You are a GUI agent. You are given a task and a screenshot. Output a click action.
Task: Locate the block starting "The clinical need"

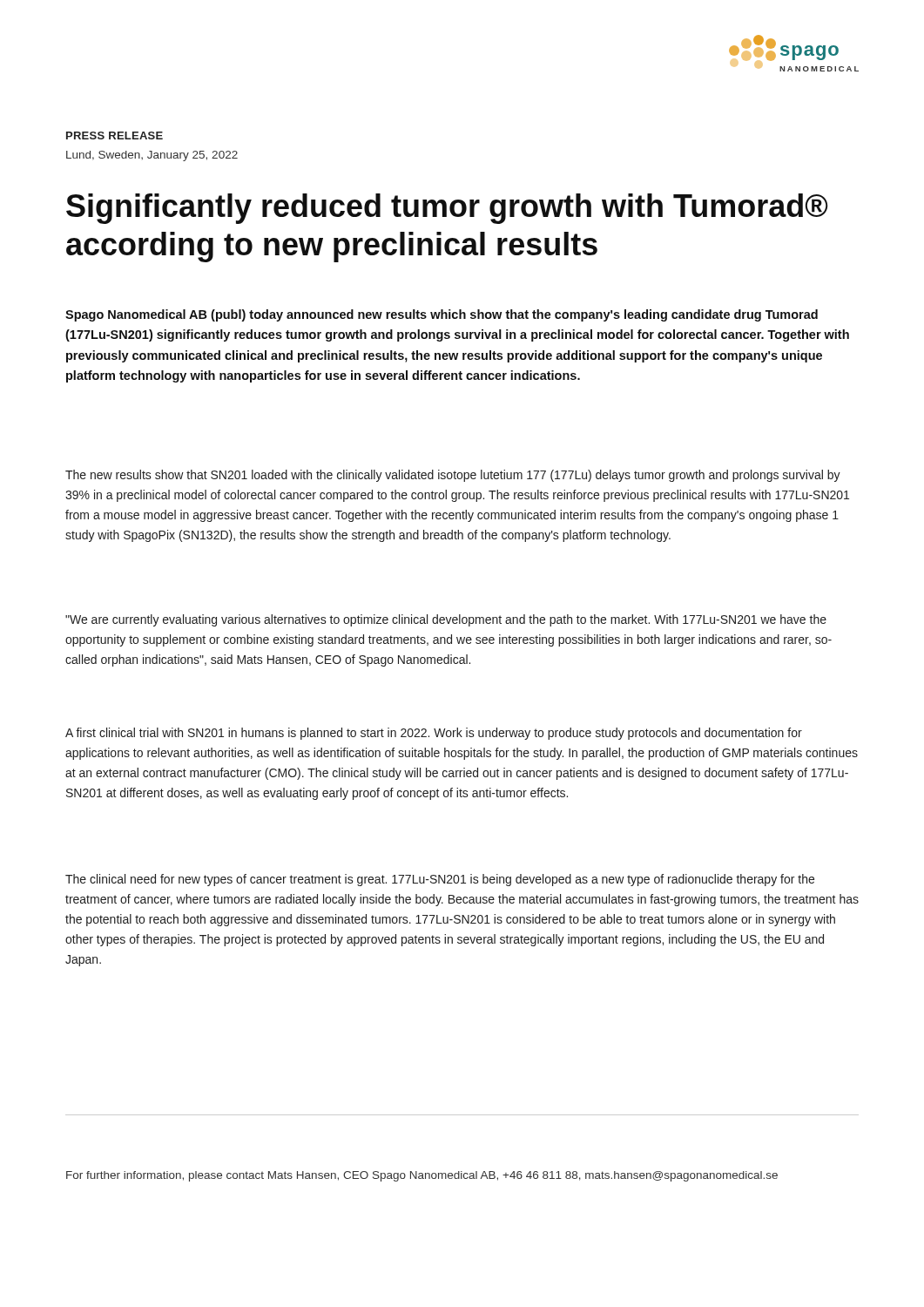[462, 919]
